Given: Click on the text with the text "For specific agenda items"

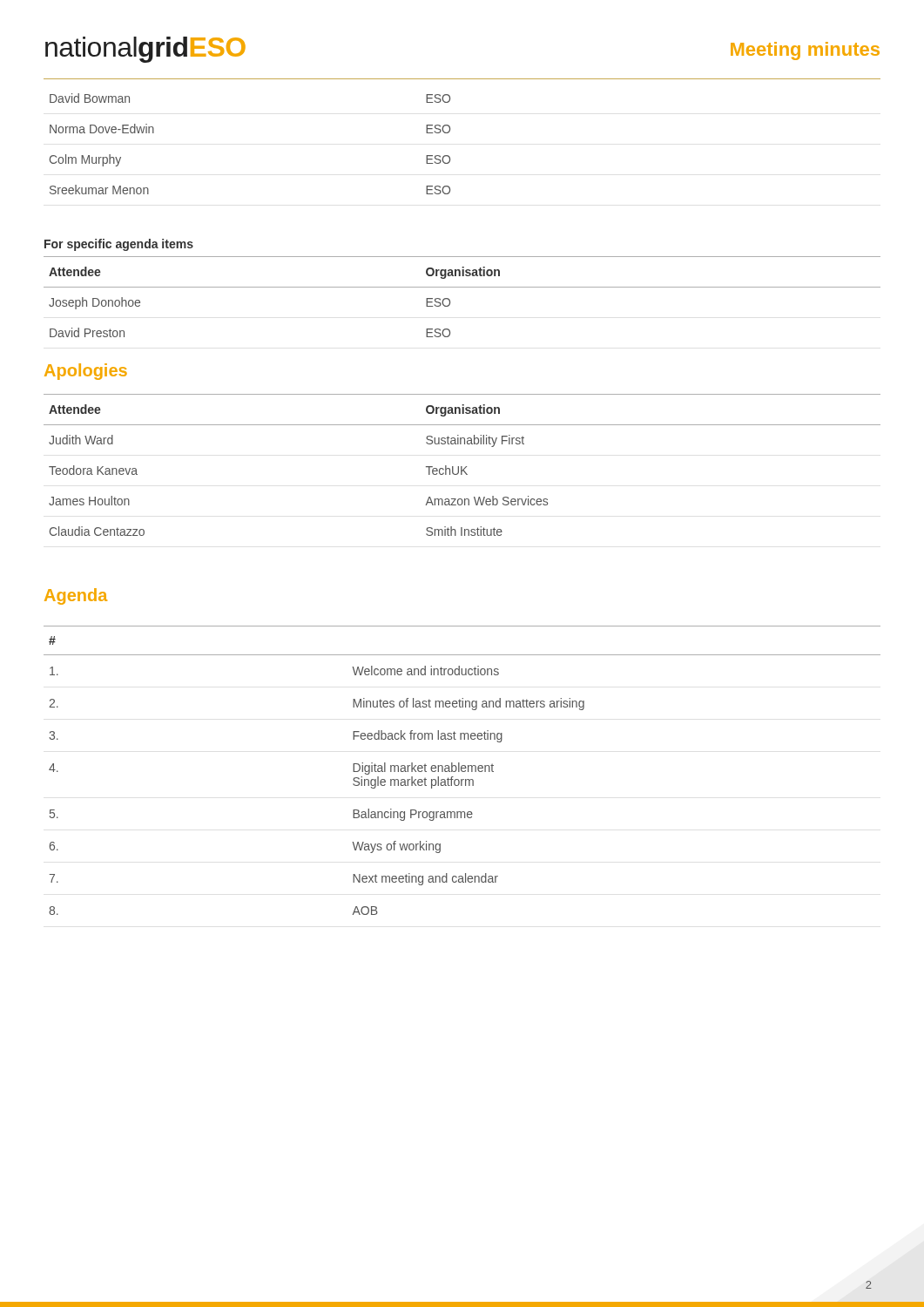Looking at the screenshot, I should click(x=118, y=244).
